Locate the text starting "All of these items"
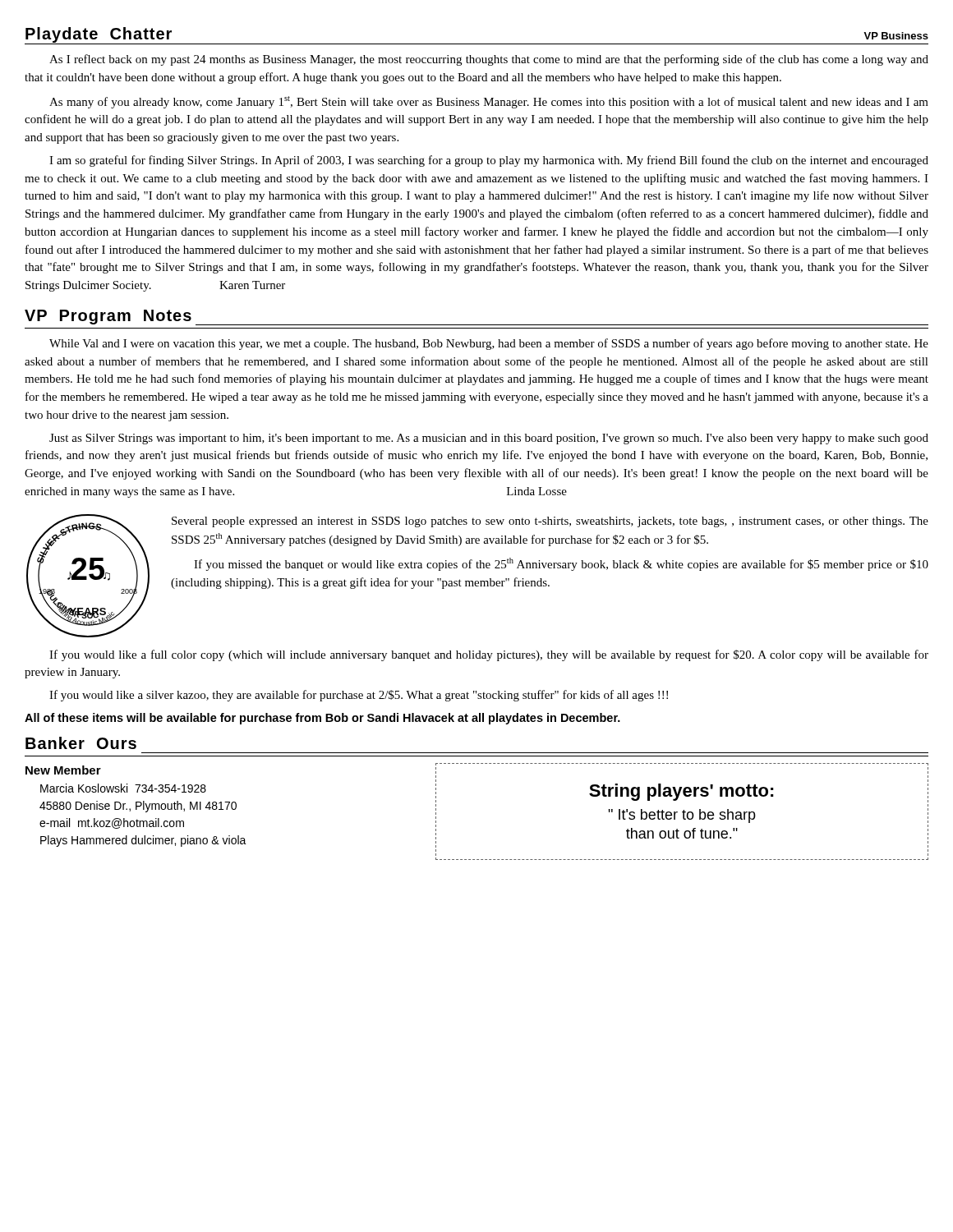The height and width of the screenshot is (1232, 953). 476,718
